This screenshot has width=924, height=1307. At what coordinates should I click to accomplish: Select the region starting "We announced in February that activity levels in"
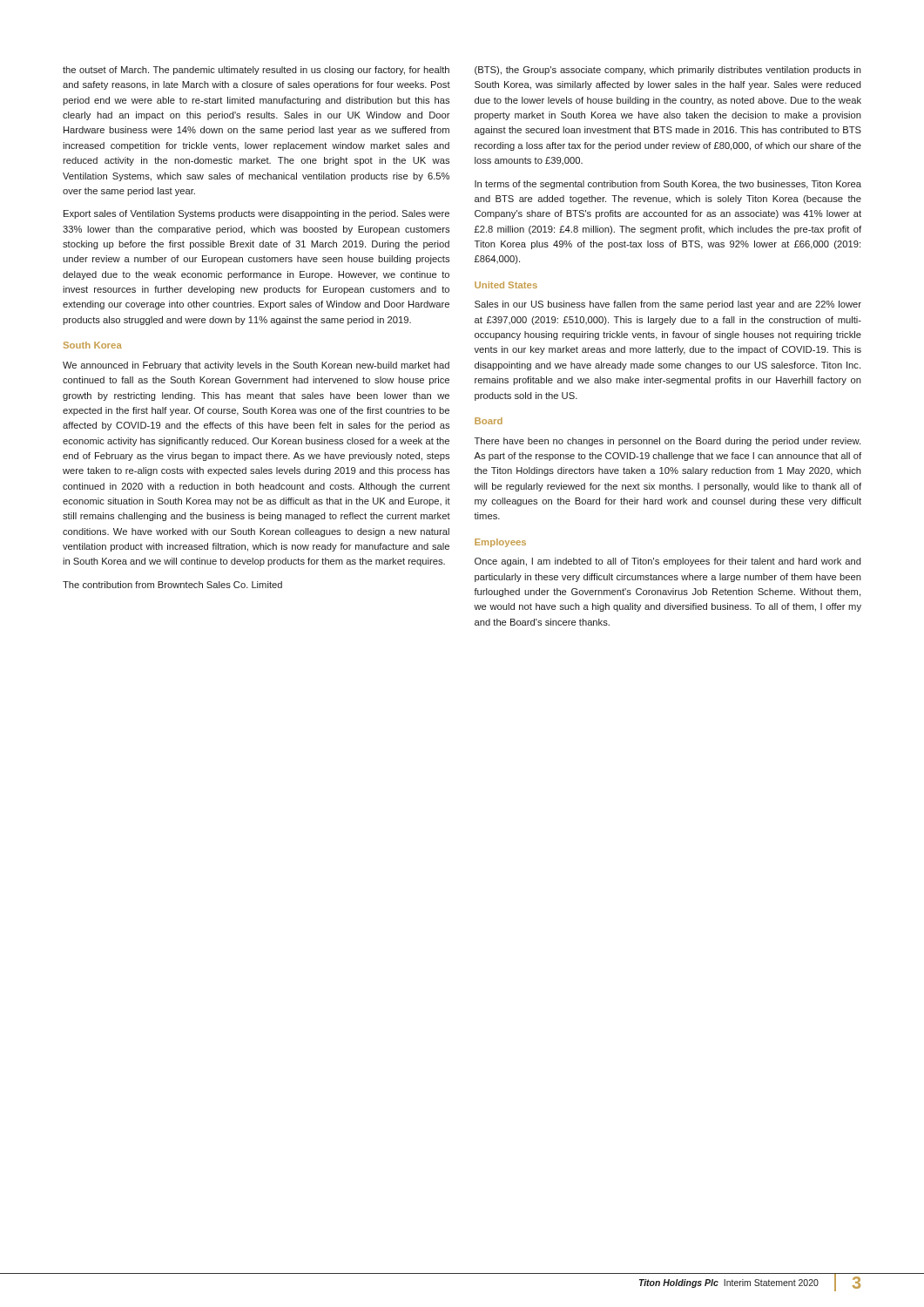[256, 464]
